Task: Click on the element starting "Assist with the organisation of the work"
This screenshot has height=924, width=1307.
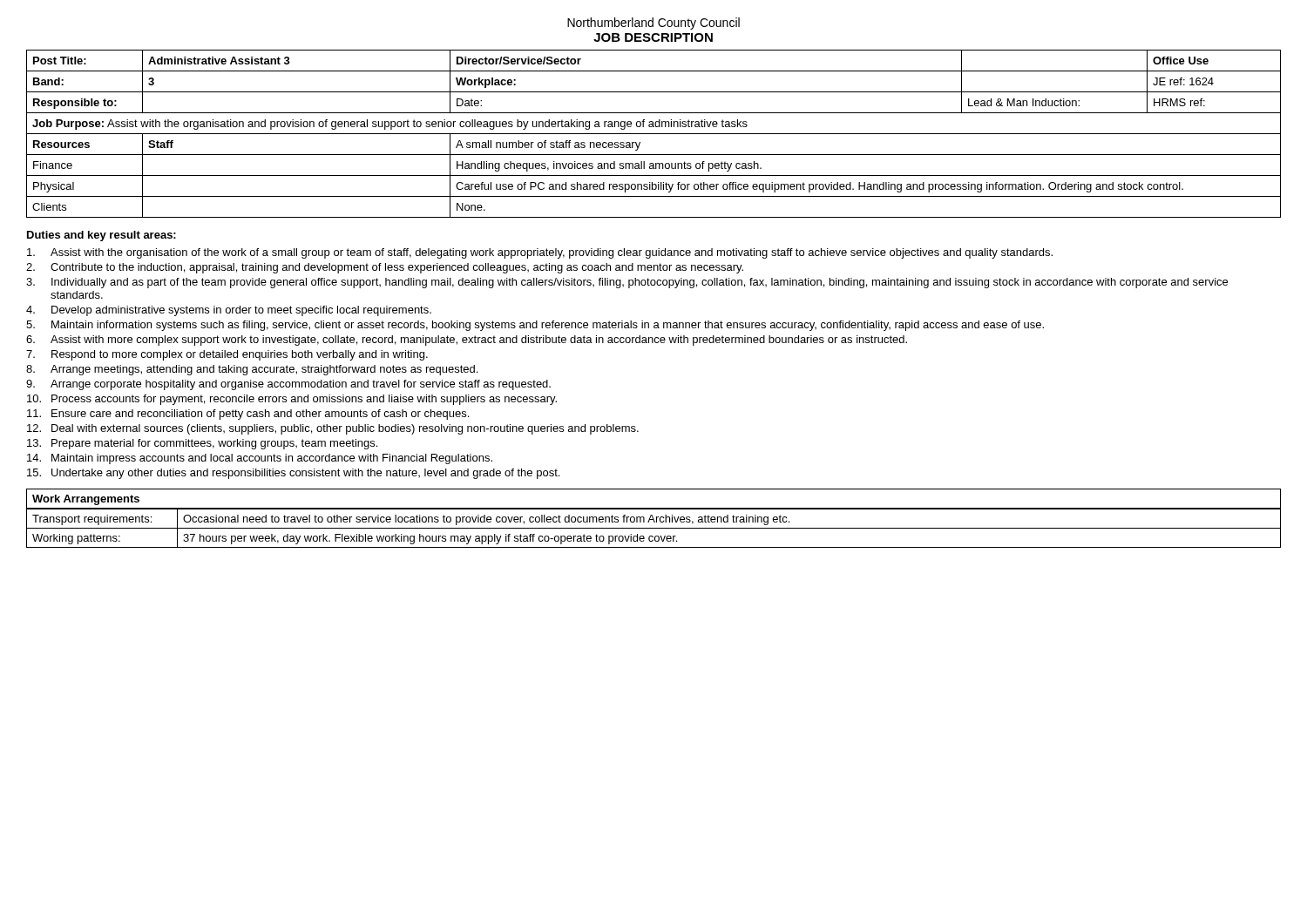Action: (540, 252)
